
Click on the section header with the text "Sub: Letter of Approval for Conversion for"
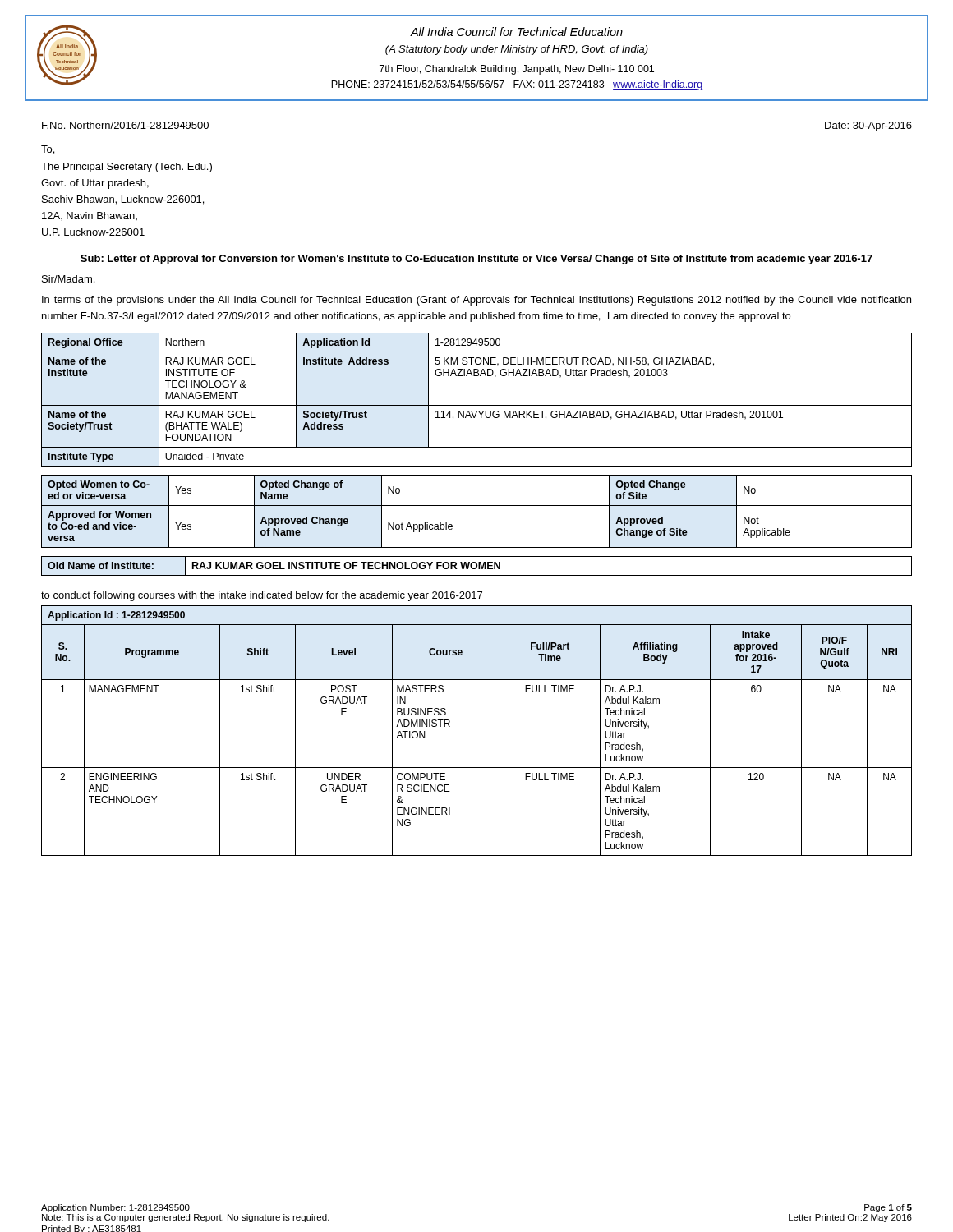pyautogui.click(x=476, y=258)
